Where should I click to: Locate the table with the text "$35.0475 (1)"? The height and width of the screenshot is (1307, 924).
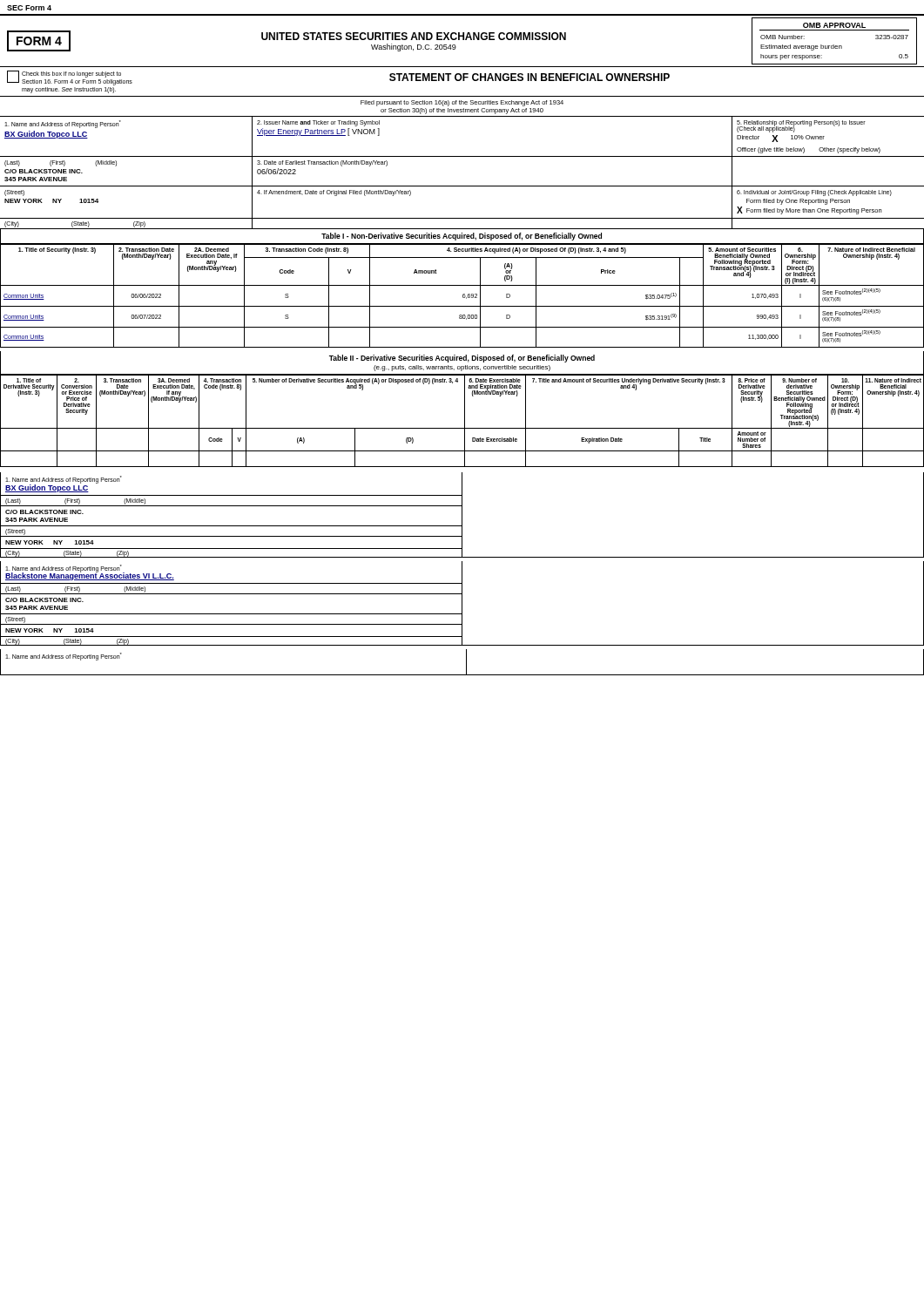coord(462,296)
